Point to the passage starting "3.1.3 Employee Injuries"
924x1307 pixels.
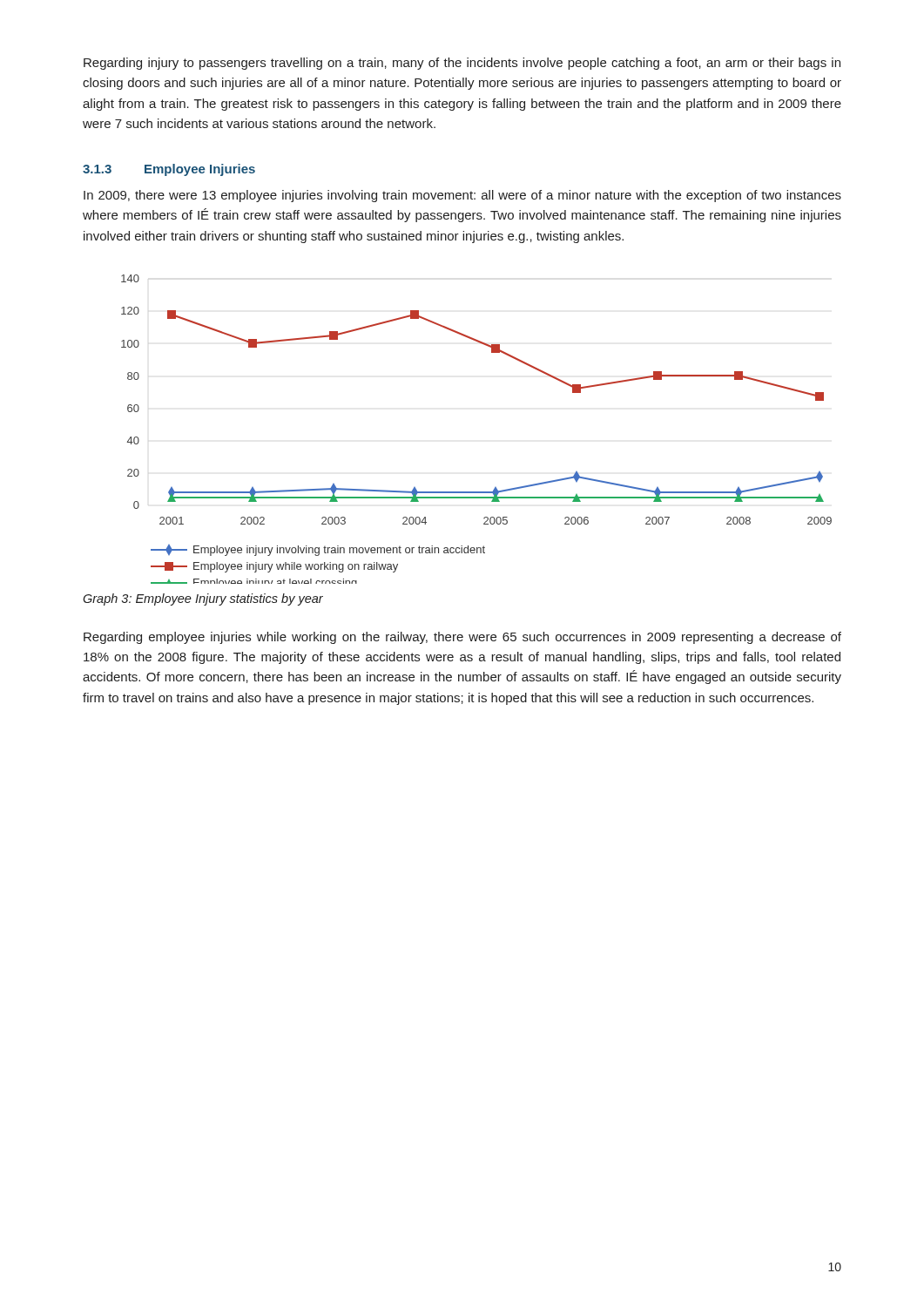point(169,169)
